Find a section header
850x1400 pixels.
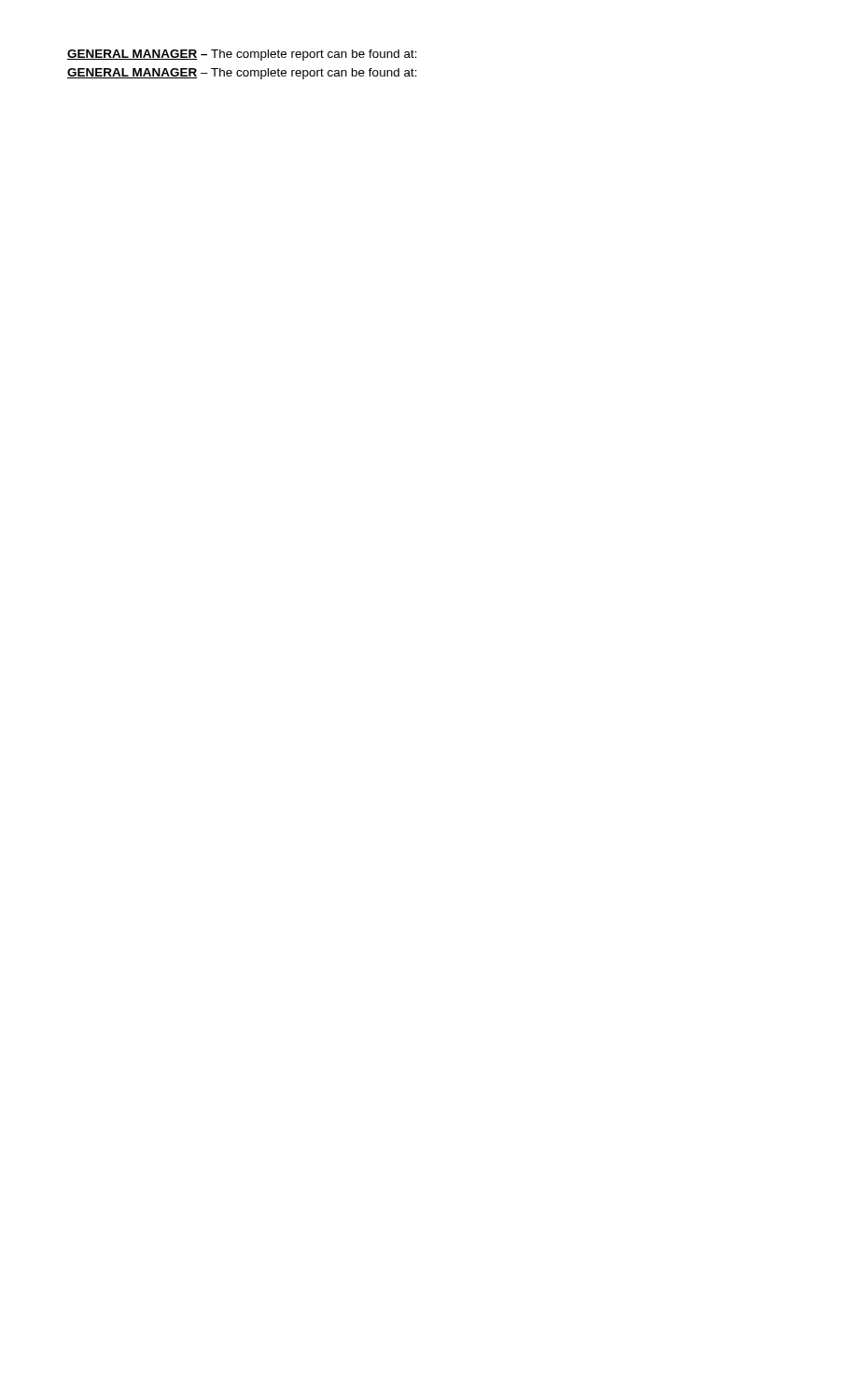point(132,54)
